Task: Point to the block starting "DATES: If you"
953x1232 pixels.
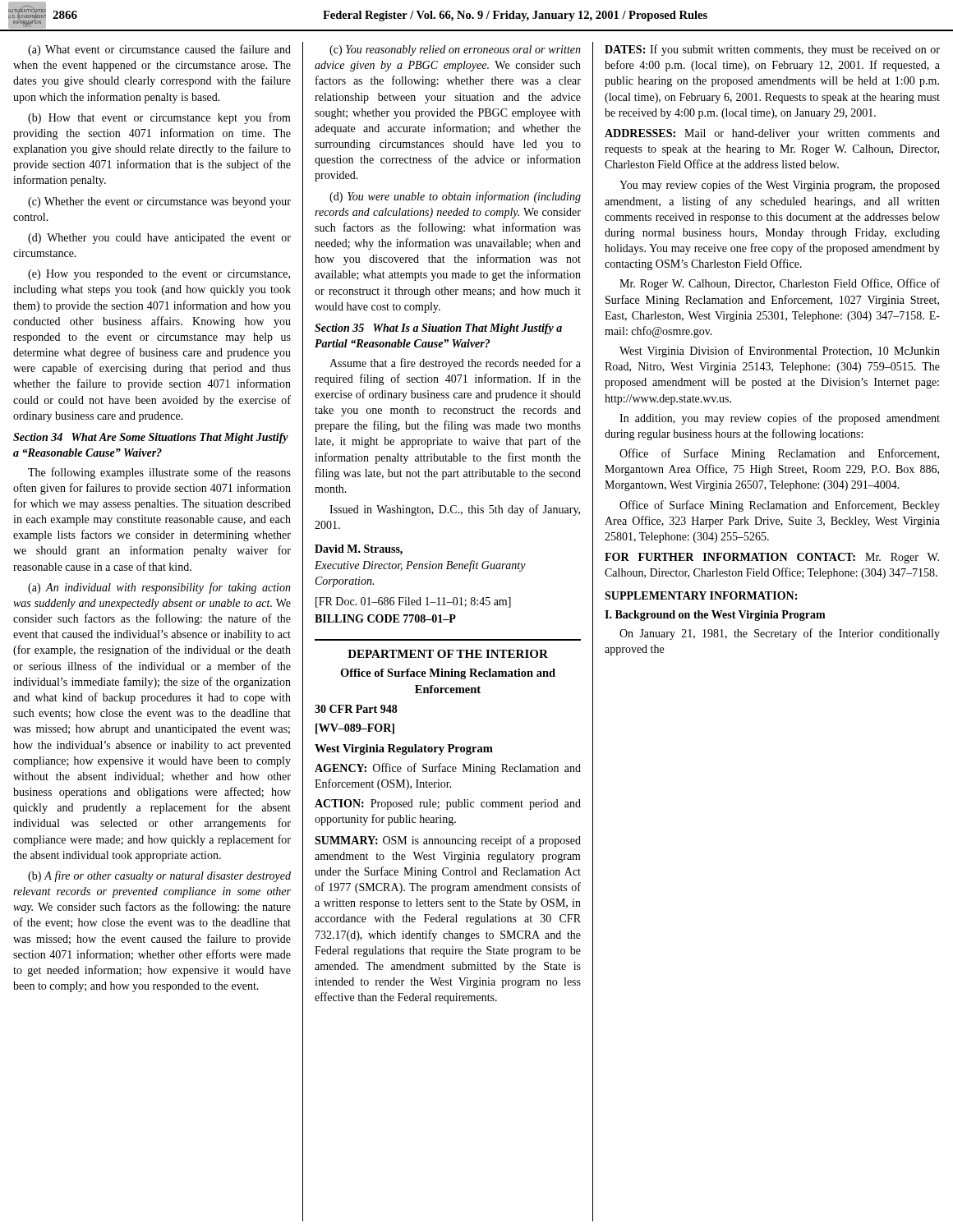Action: pyautogui.click(x=772, y=81)
